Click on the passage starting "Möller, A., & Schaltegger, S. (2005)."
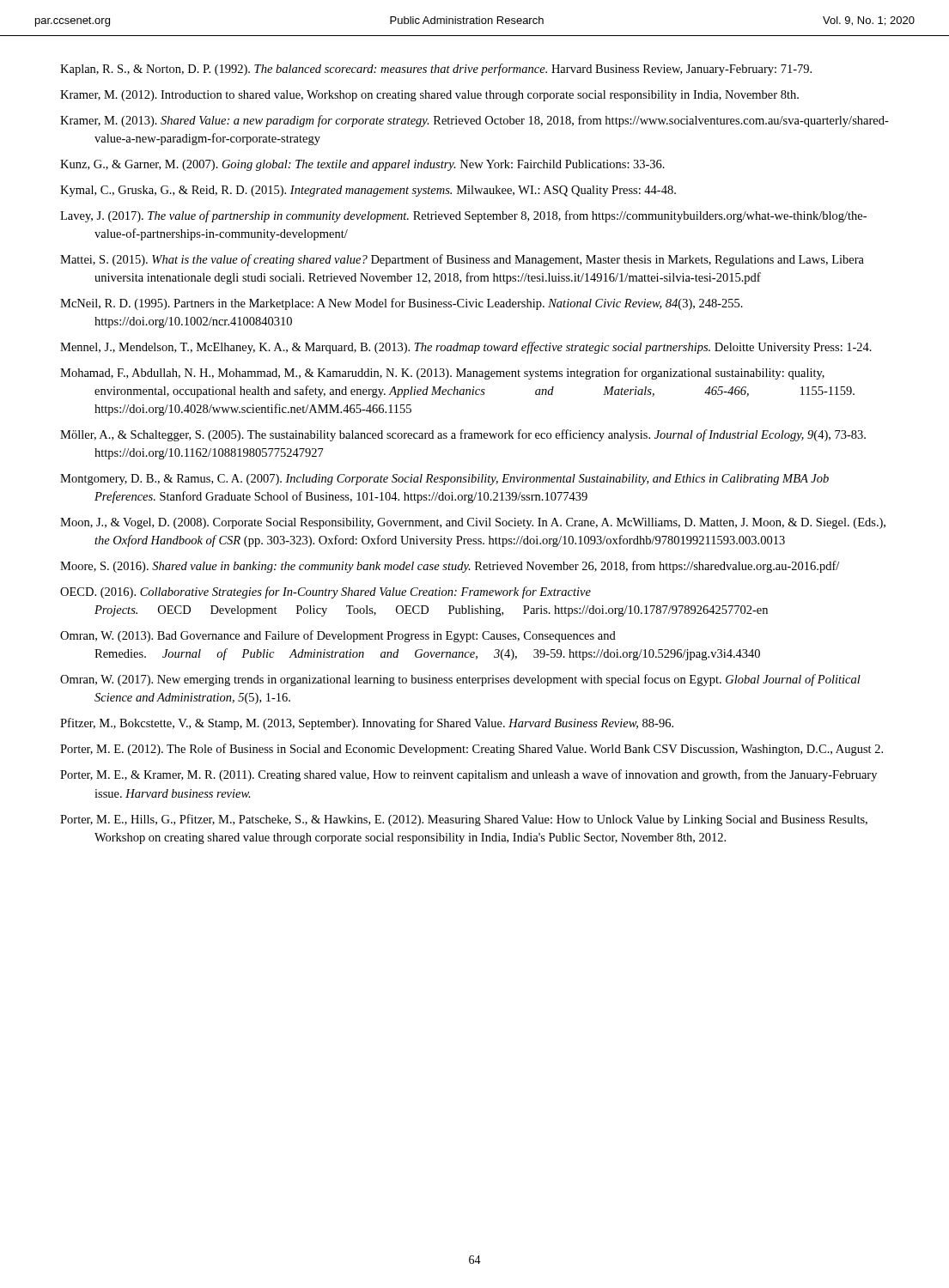 point(463,444)
